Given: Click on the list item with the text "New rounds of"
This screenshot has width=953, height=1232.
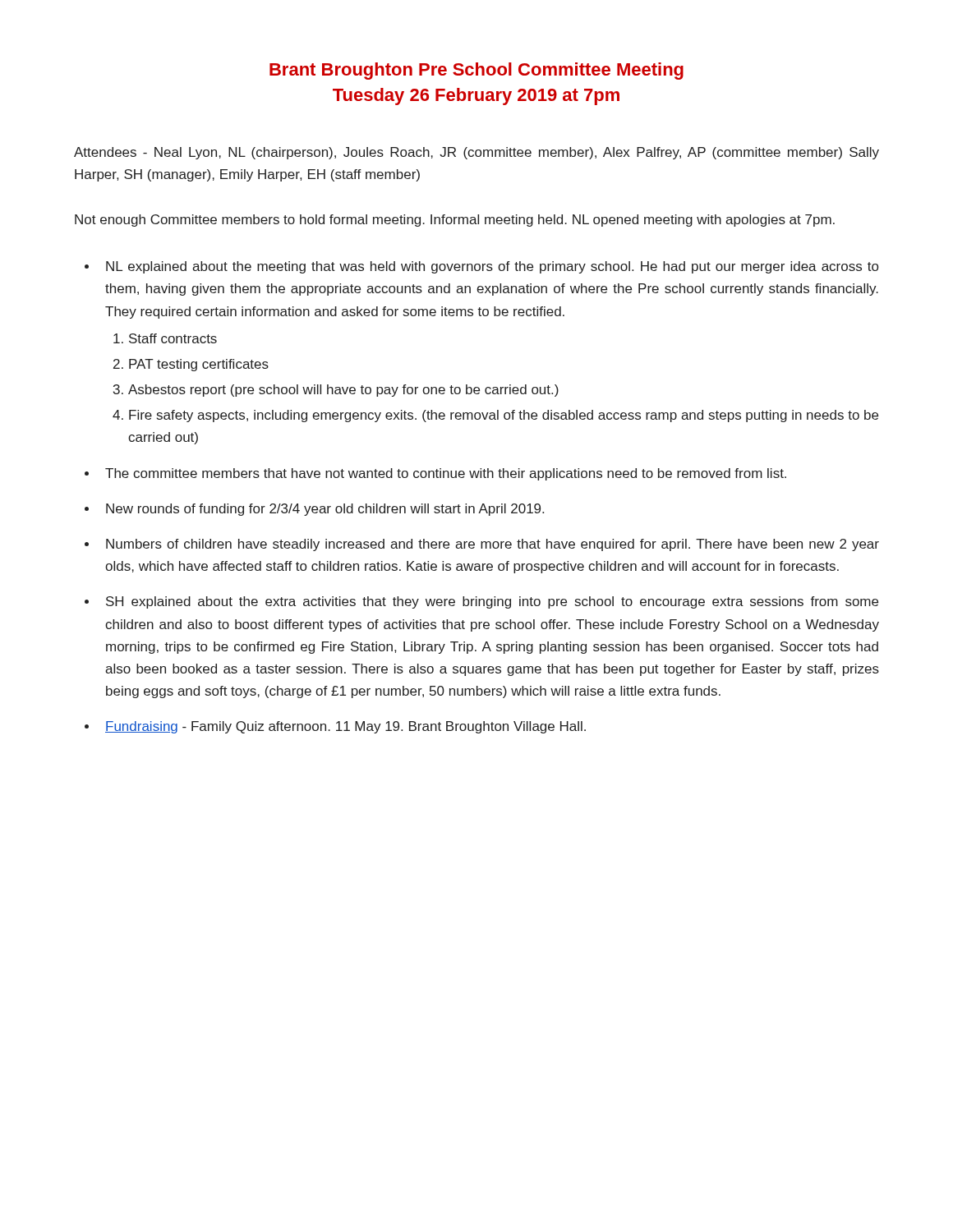Looking at the screenshot, I should 325,509.
